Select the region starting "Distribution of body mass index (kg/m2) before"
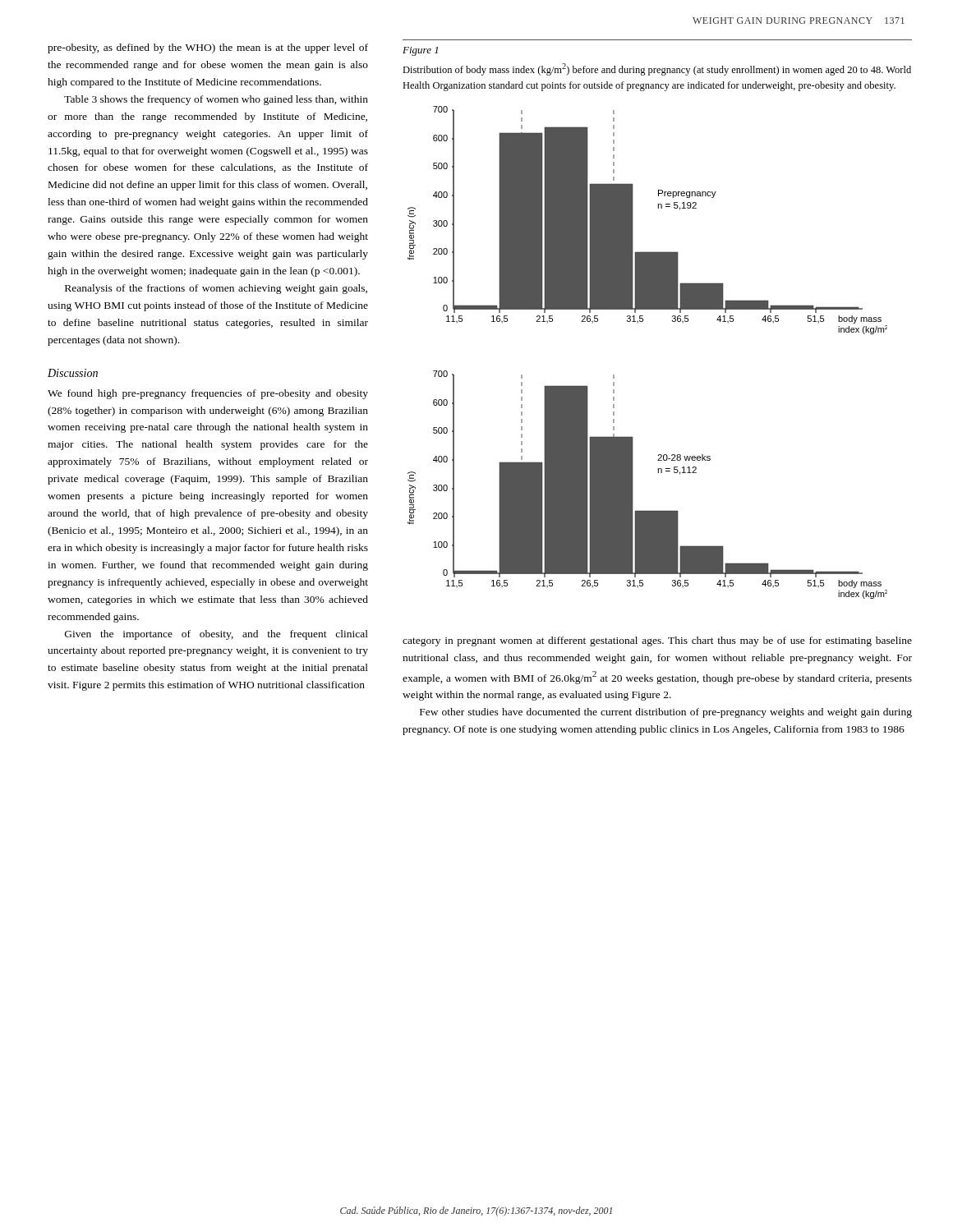953x1232 pixels. tap(657, 76)
